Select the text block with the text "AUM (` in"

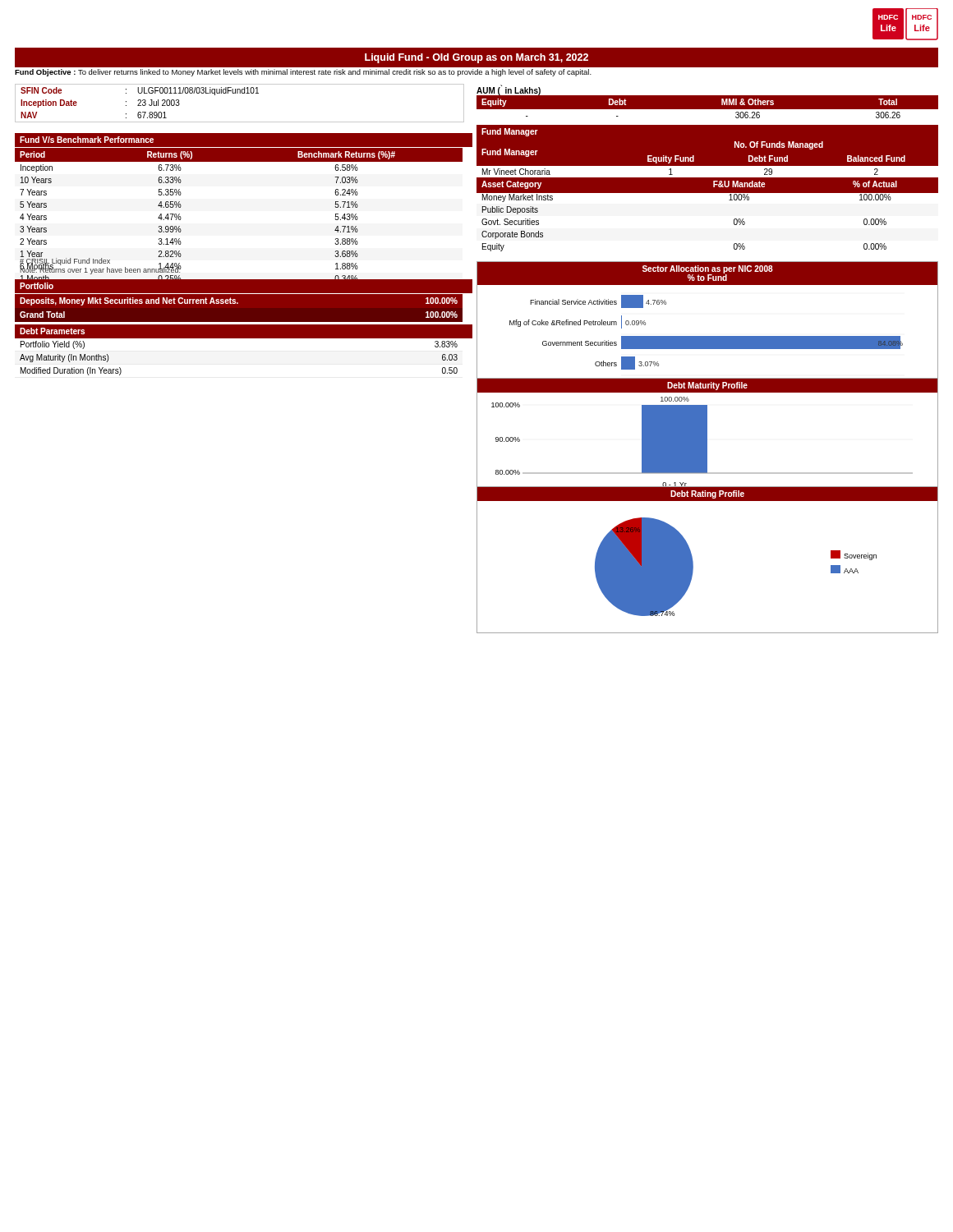coord(509,90)
